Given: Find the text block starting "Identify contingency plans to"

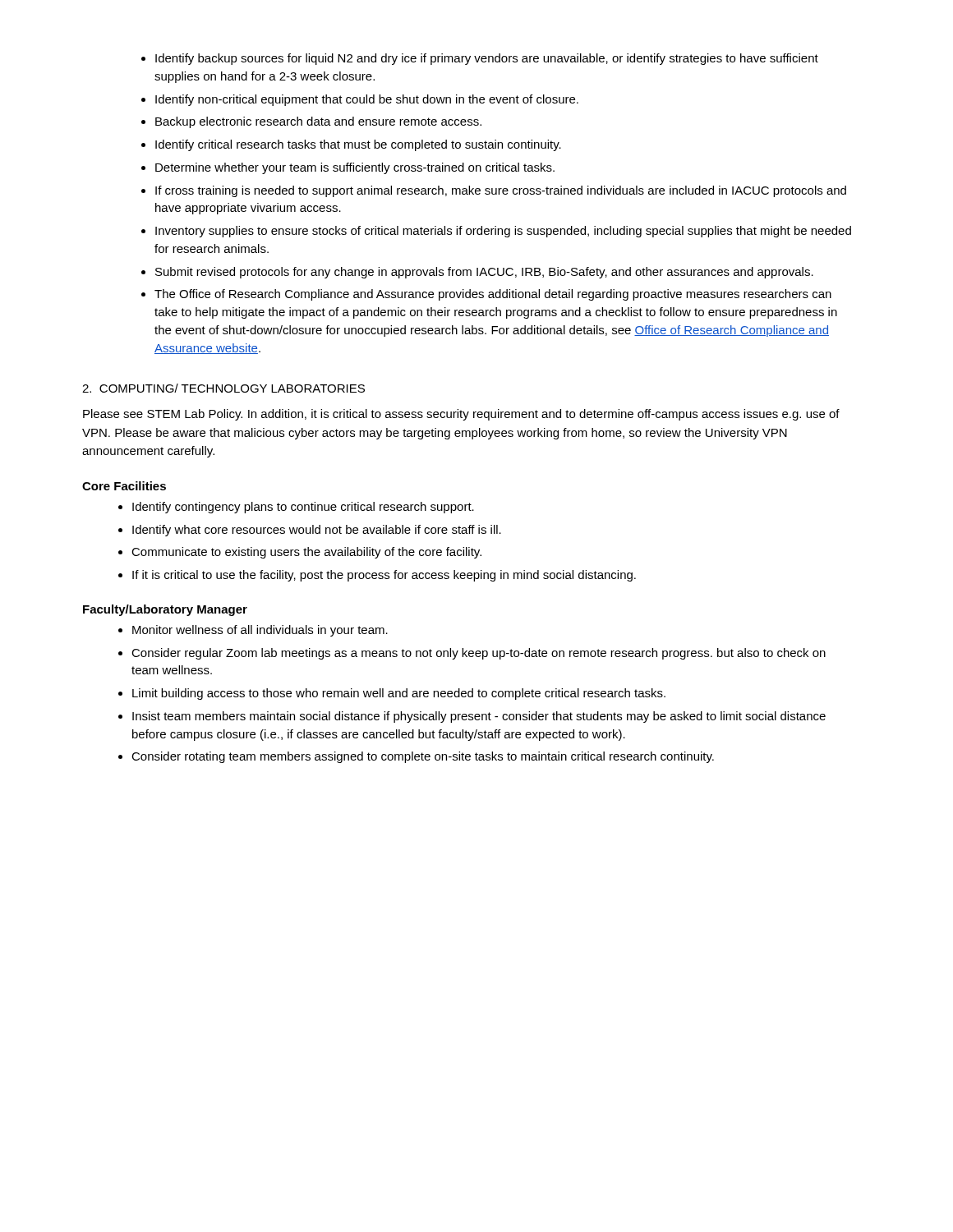Looking at the screenshot, I should 303,506.
